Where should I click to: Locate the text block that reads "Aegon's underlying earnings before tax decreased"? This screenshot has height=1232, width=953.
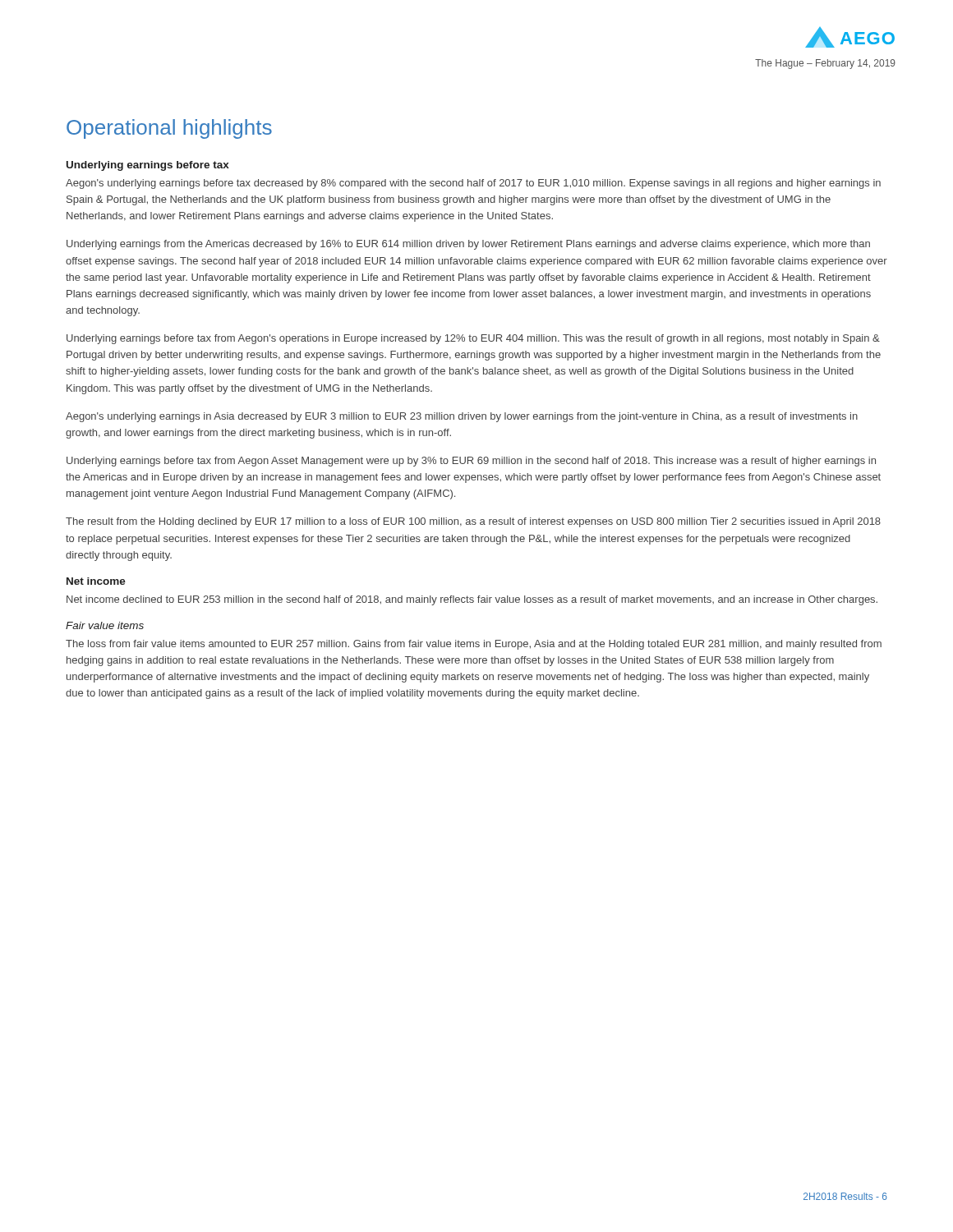(x=473, y=199)
